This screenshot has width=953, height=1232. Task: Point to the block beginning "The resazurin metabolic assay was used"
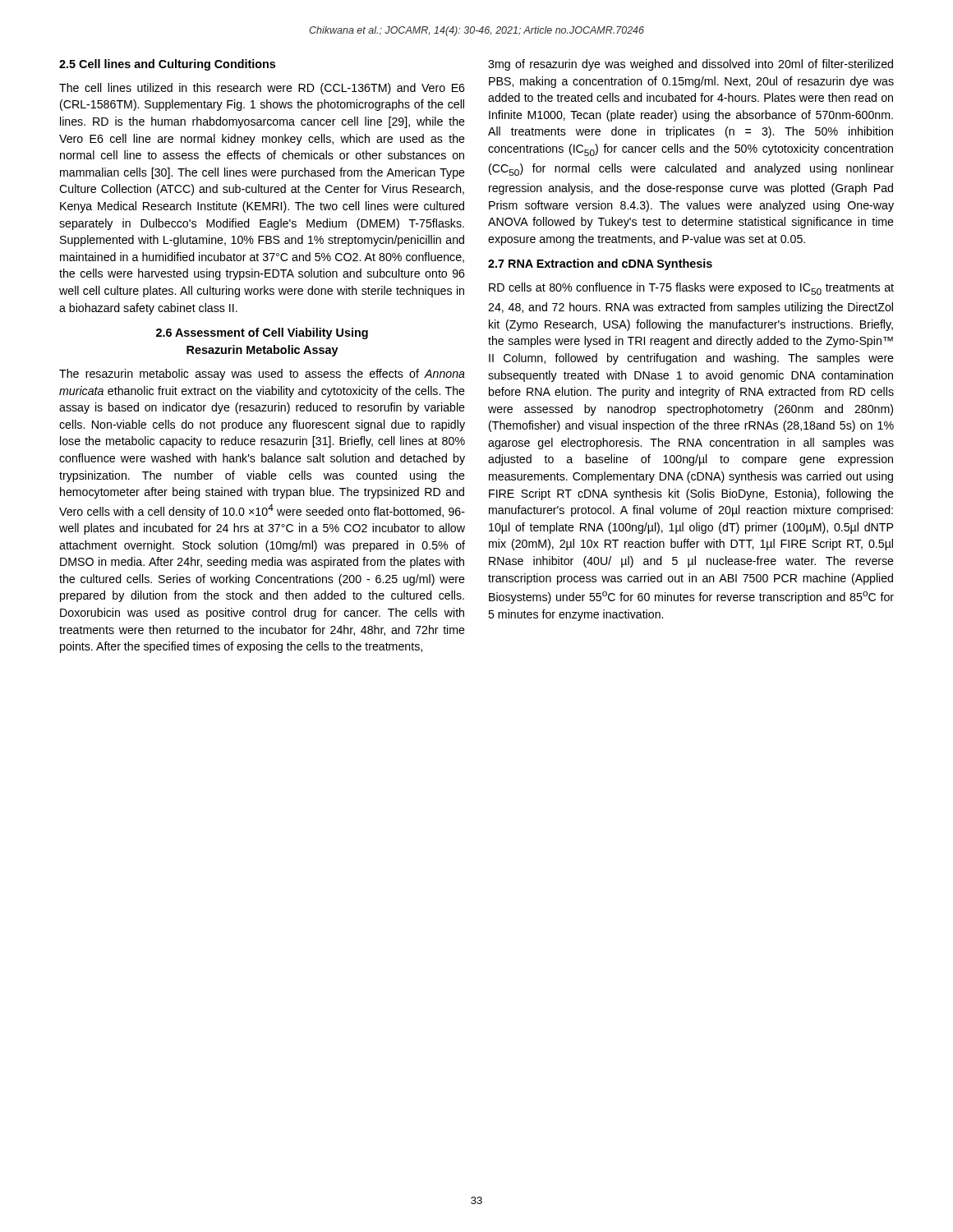click(262, 510)
